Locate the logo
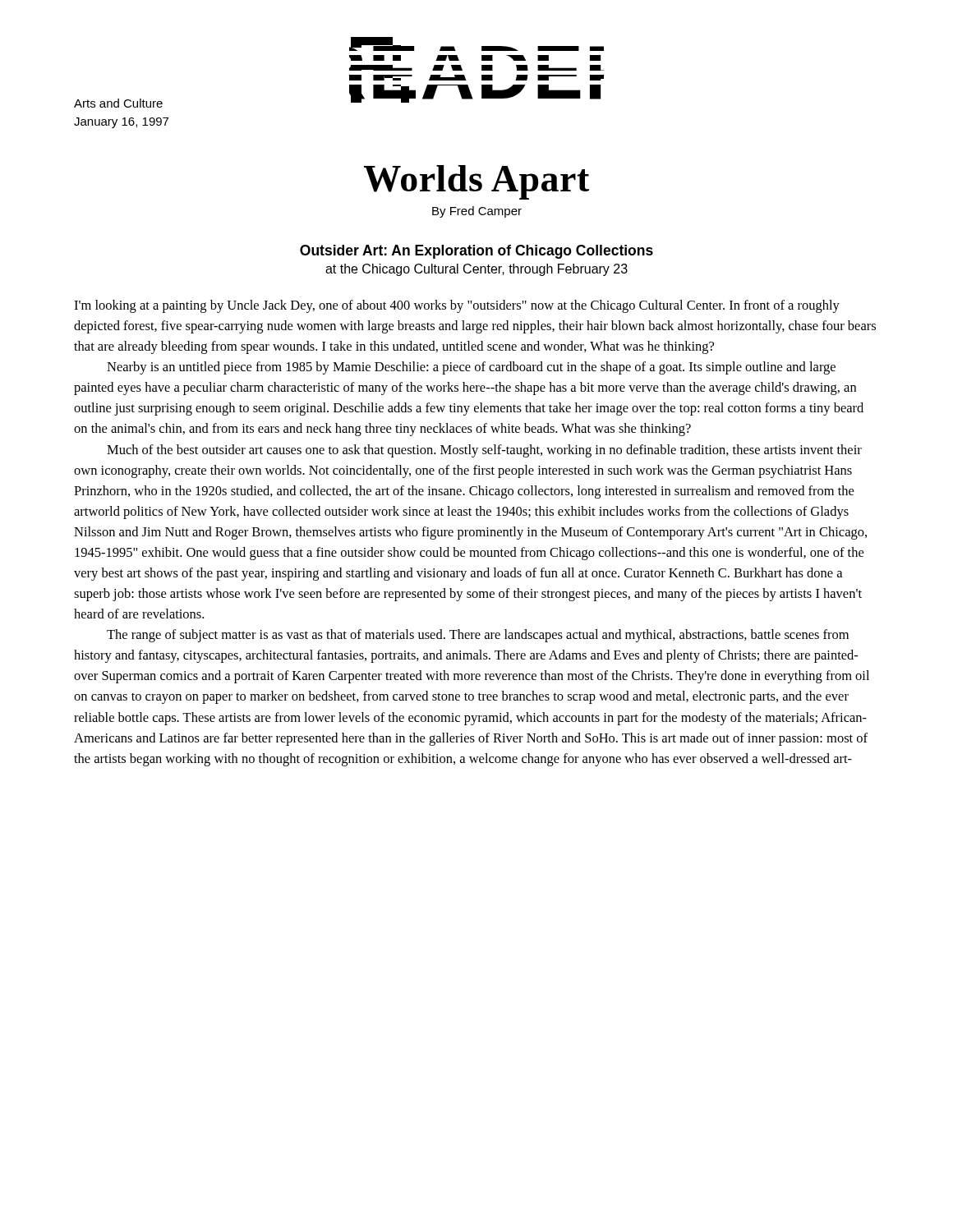Image resolution: width=953 pixels, height=1232 pixels. coord(476,57)
